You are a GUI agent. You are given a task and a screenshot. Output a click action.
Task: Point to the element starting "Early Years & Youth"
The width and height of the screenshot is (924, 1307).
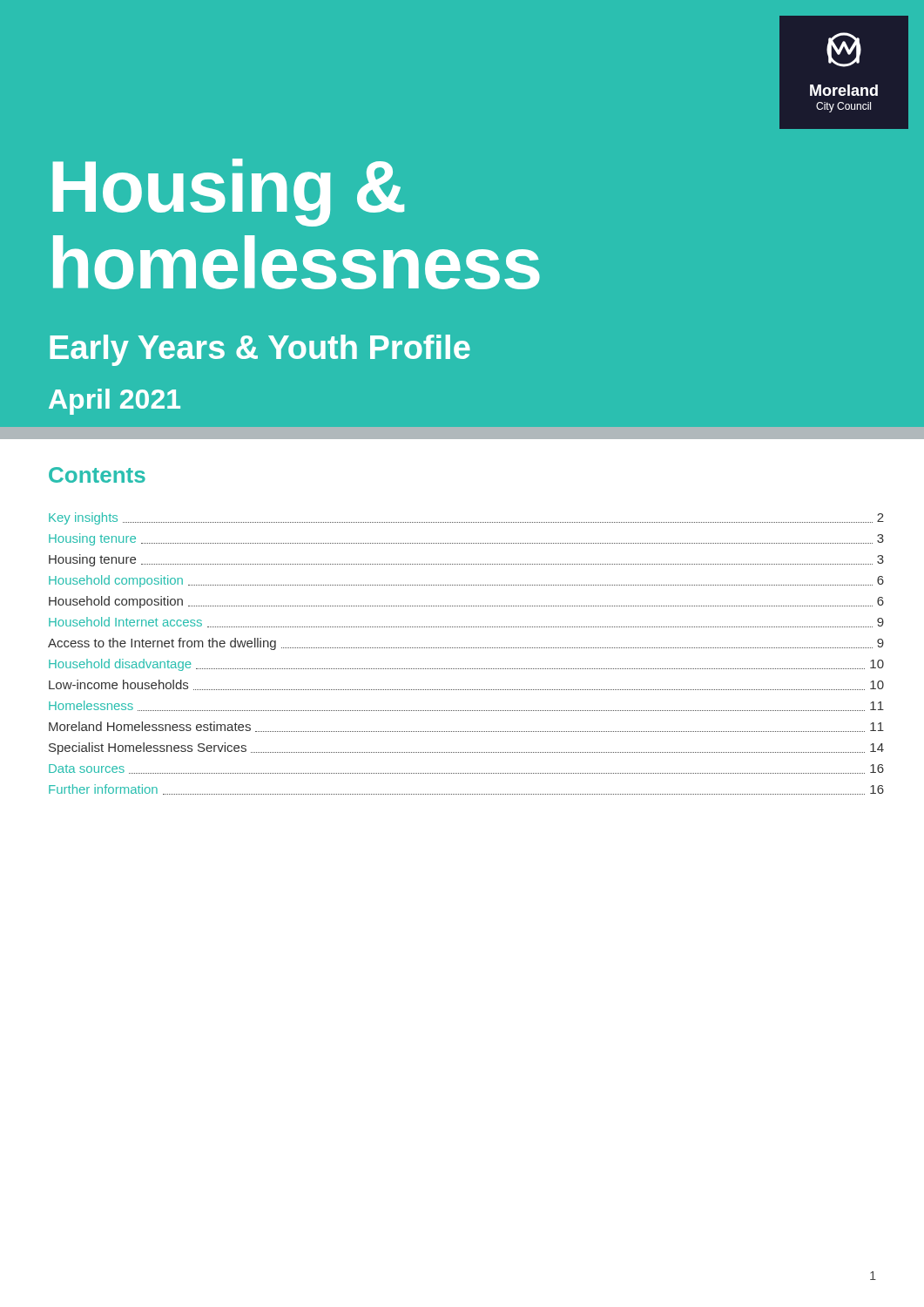tap(259, 348)
